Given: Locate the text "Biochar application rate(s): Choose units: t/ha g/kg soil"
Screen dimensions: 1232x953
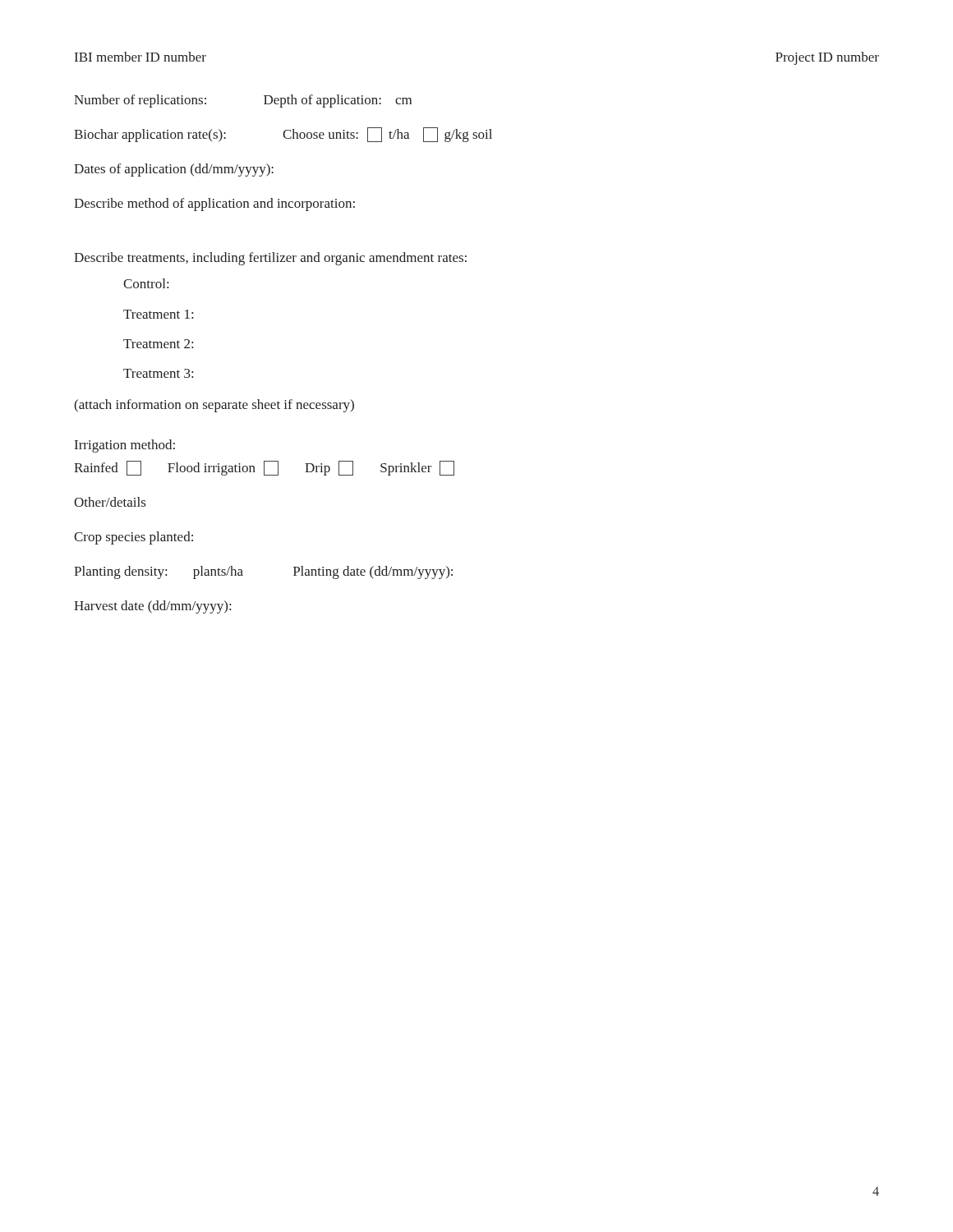Looking at the screenshot, I should (283, 135).
